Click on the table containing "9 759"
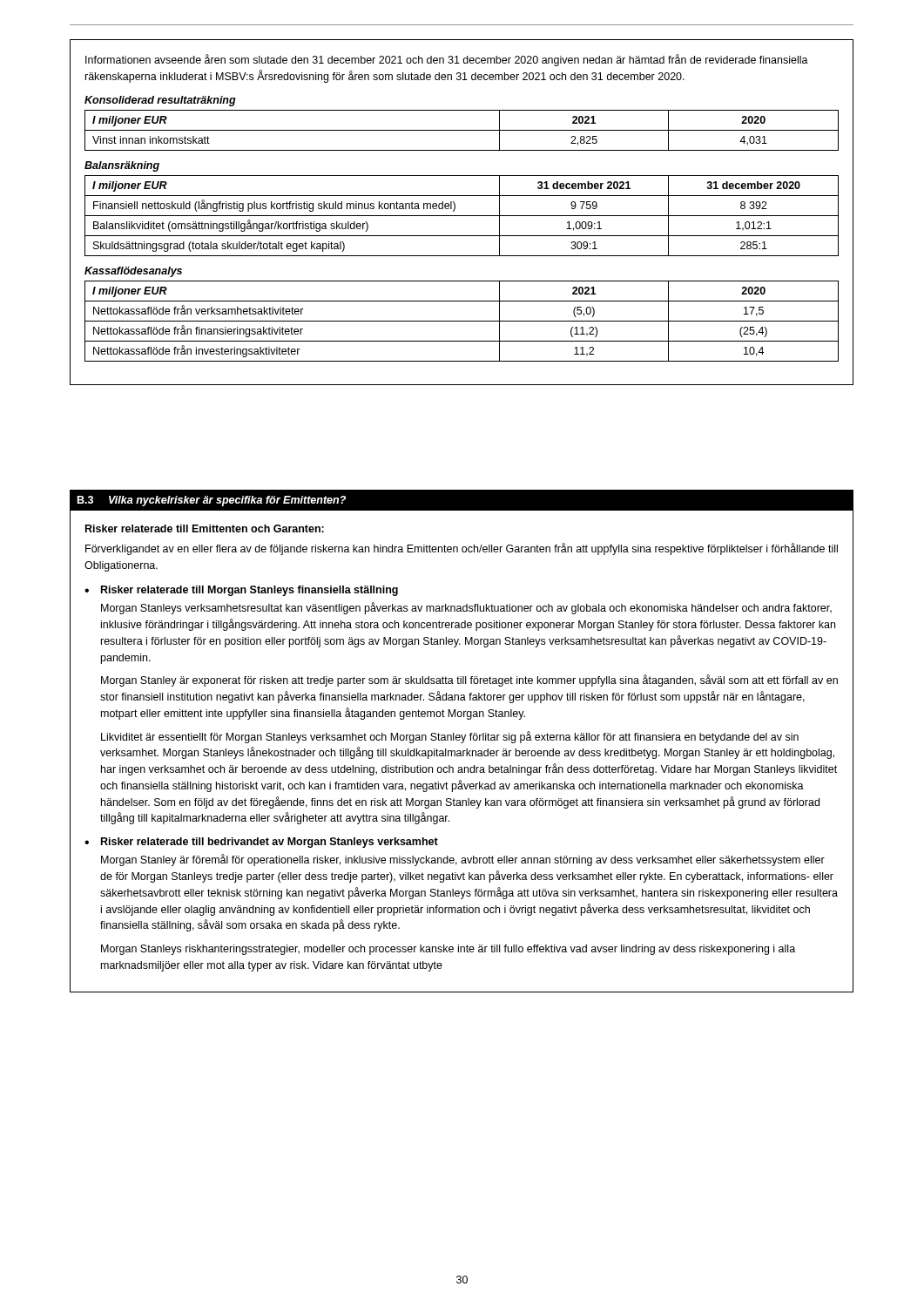Screen dimensions: 1307x924 click(x=462, y=215)
